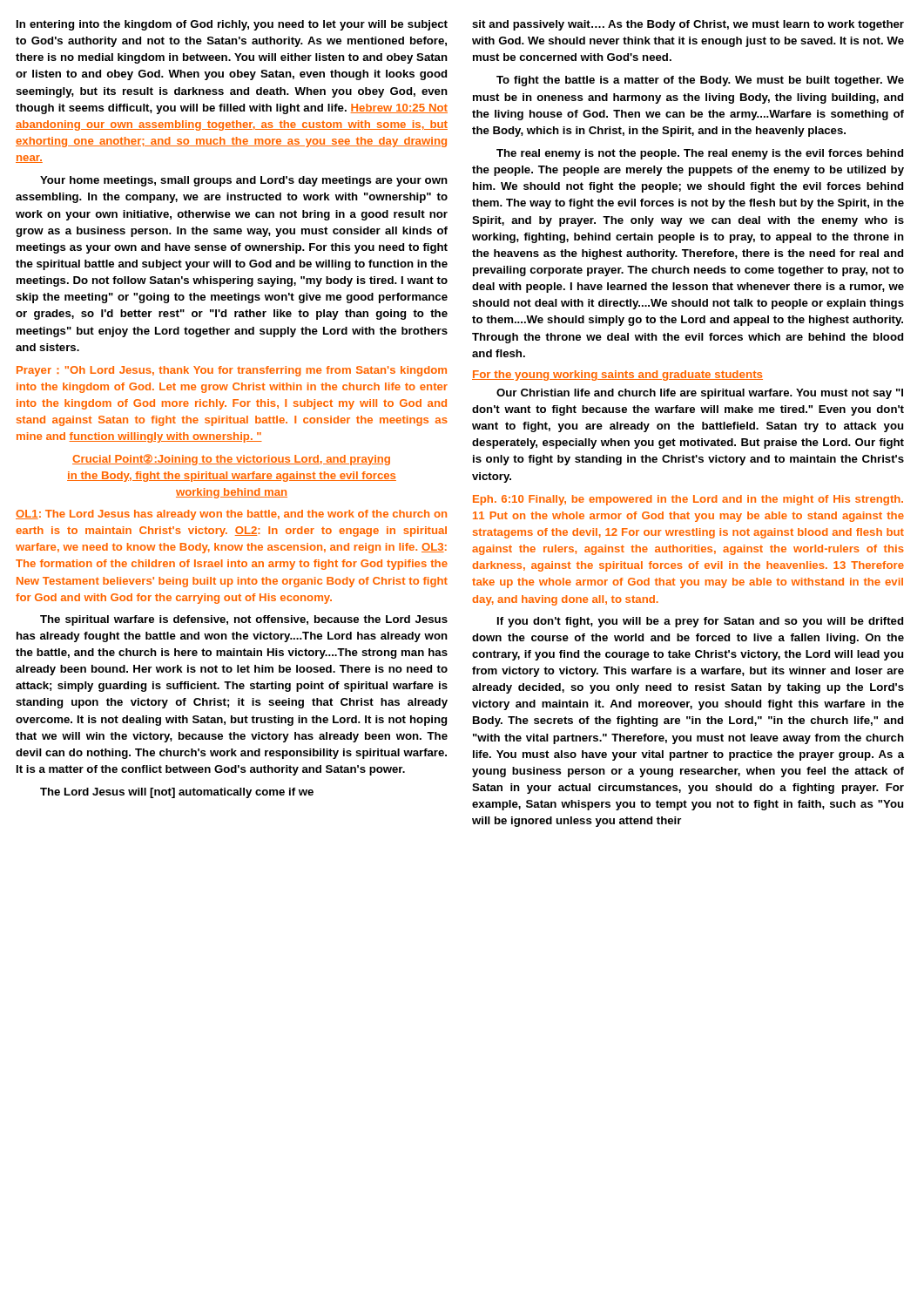Find the block on this page that starts "If you don't fight, you will be a"
This screenshot has height=1307, width=924.
tap(688, 721)
